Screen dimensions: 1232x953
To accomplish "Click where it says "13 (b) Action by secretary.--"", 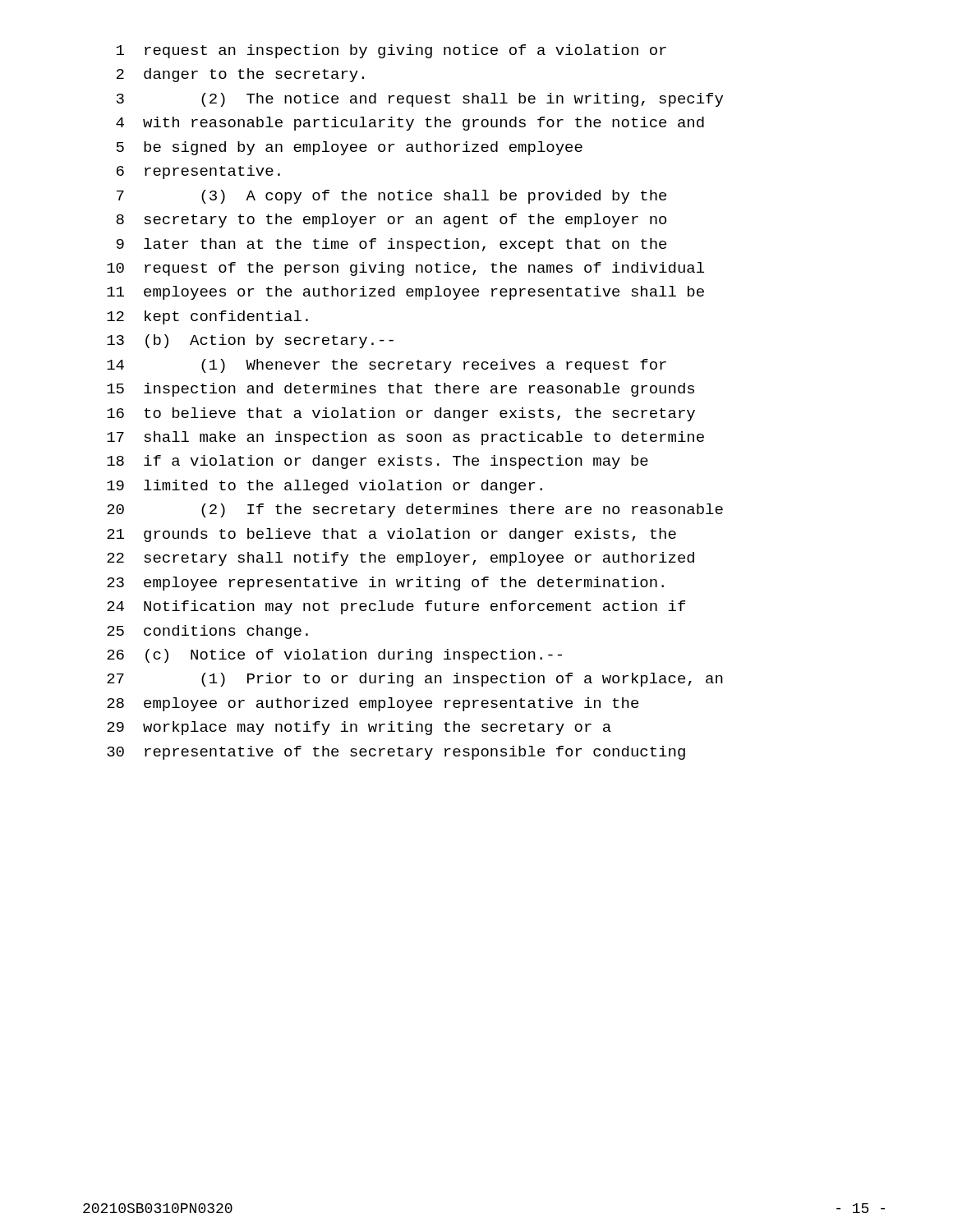I will tap(288, 341).
